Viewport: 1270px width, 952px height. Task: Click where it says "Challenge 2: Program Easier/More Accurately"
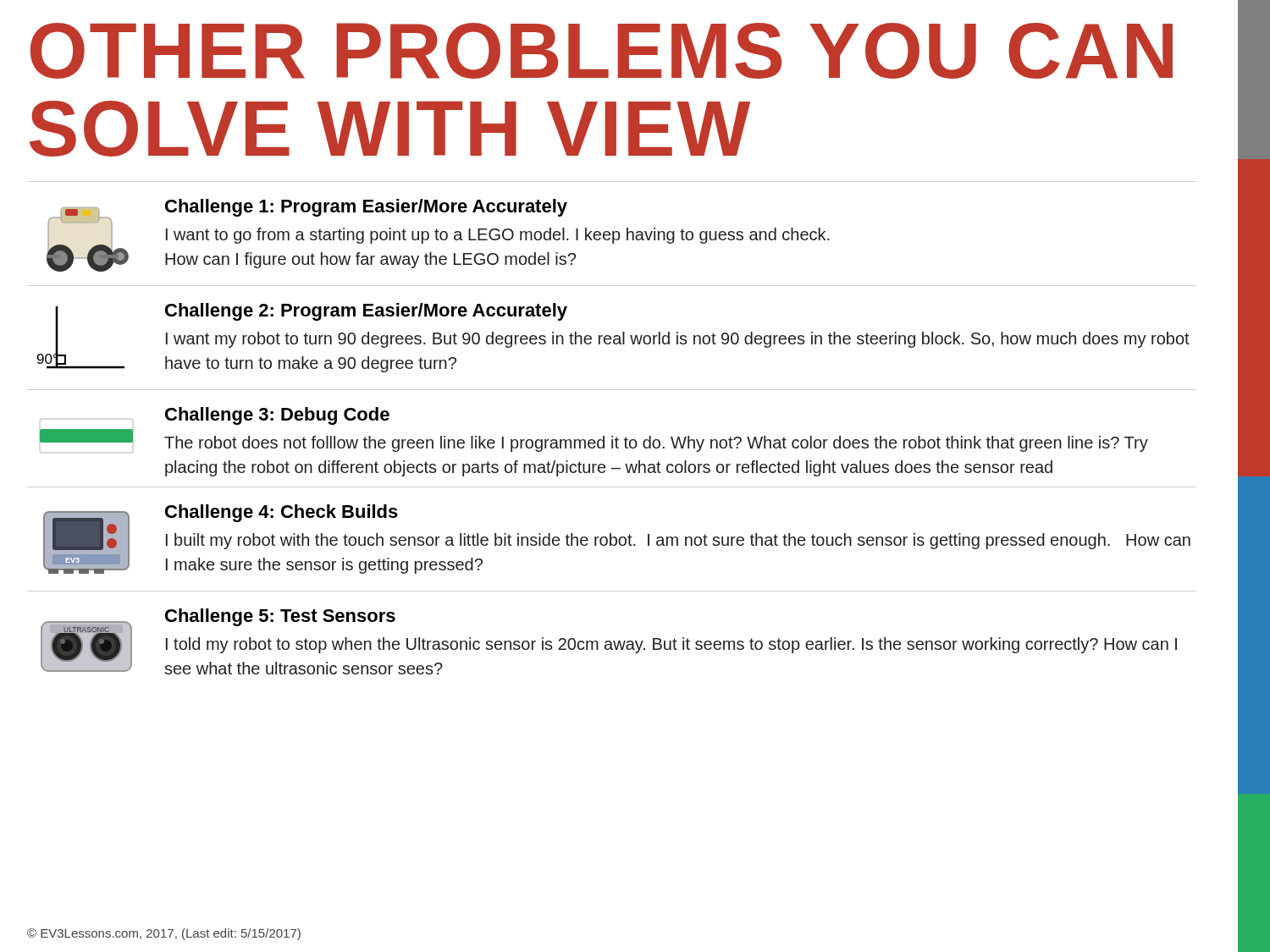point(366,310)
